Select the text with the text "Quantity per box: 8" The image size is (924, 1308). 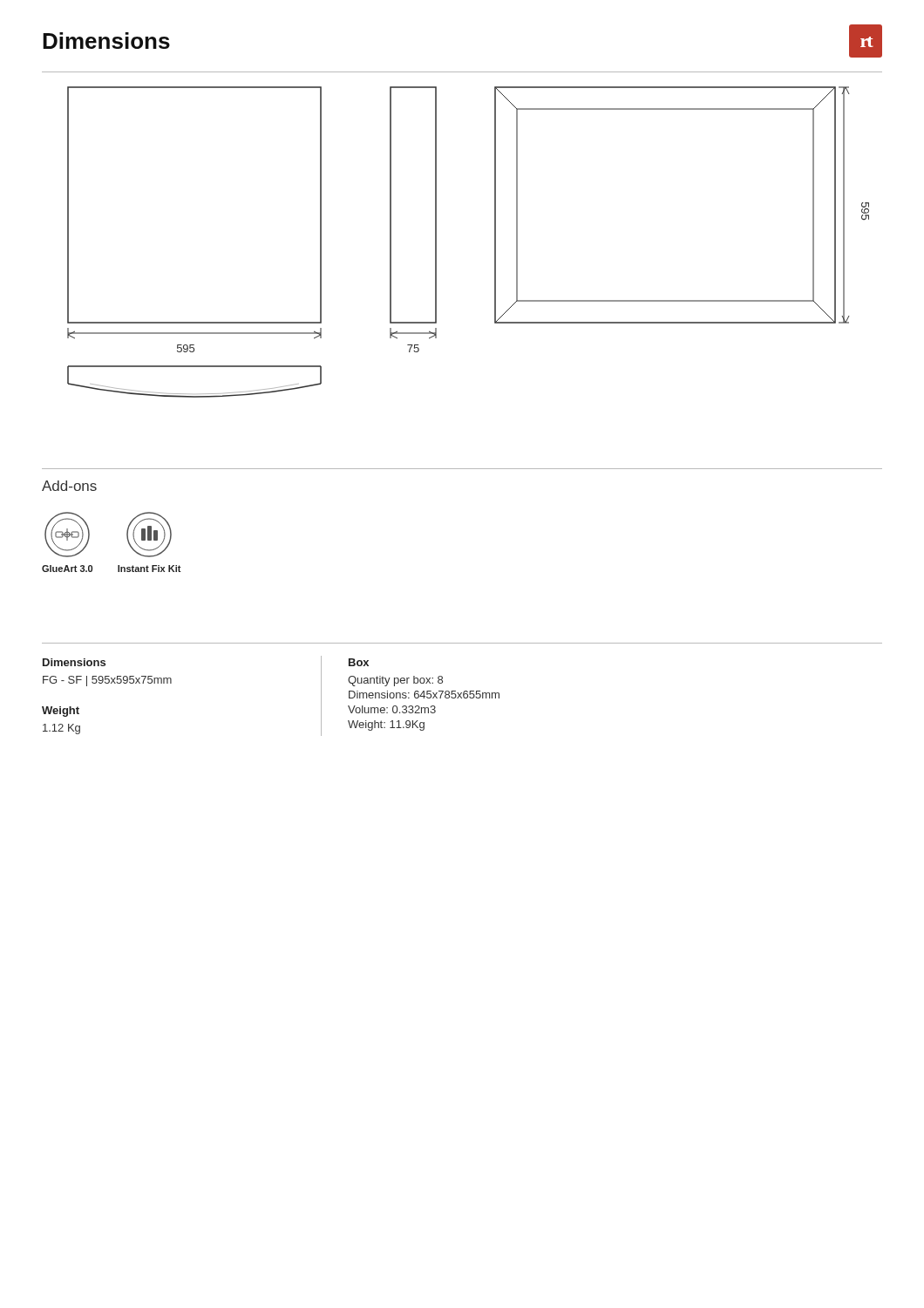click(x=396, y=680)
